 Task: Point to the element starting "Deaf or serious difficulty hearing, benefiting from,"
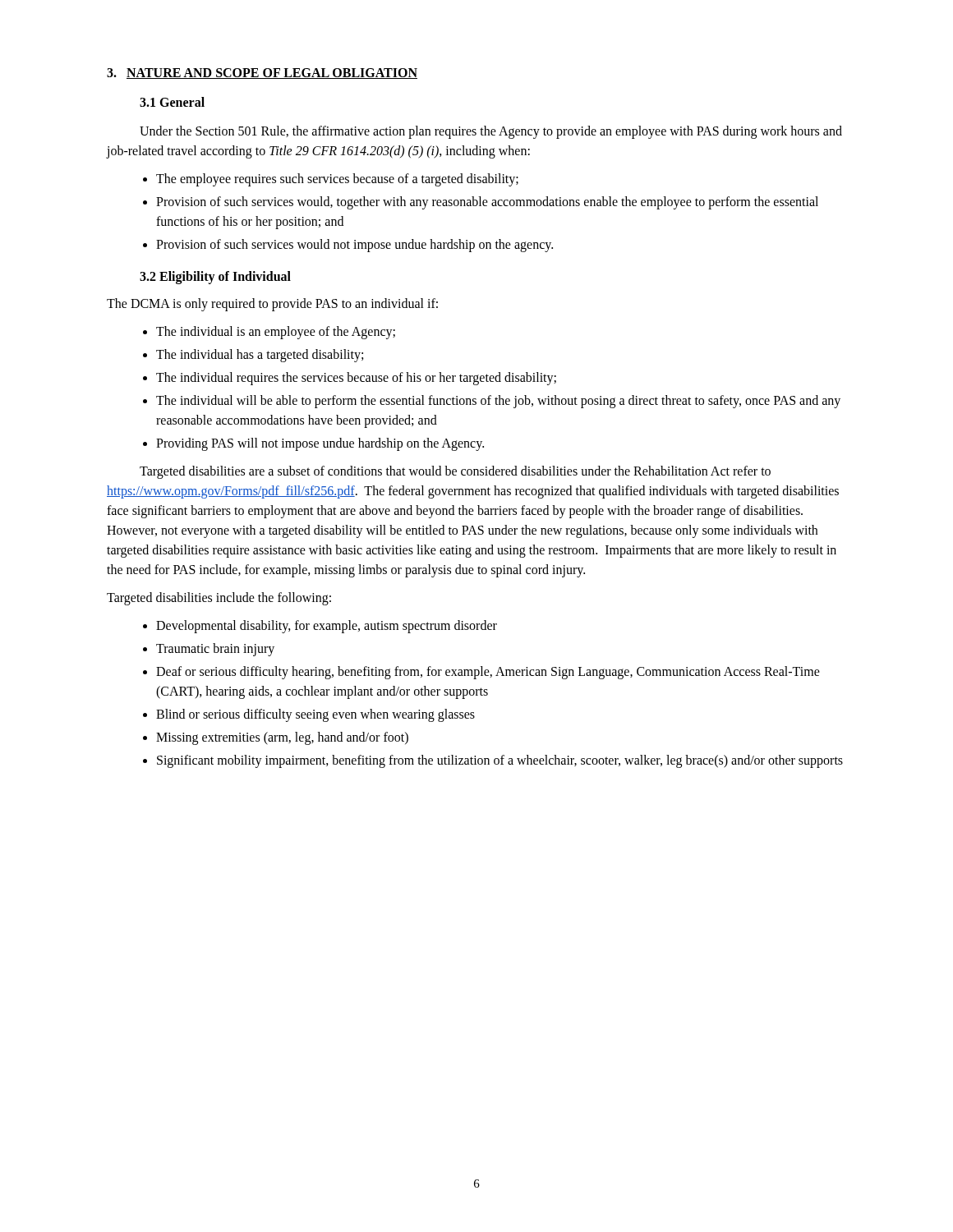488,681
